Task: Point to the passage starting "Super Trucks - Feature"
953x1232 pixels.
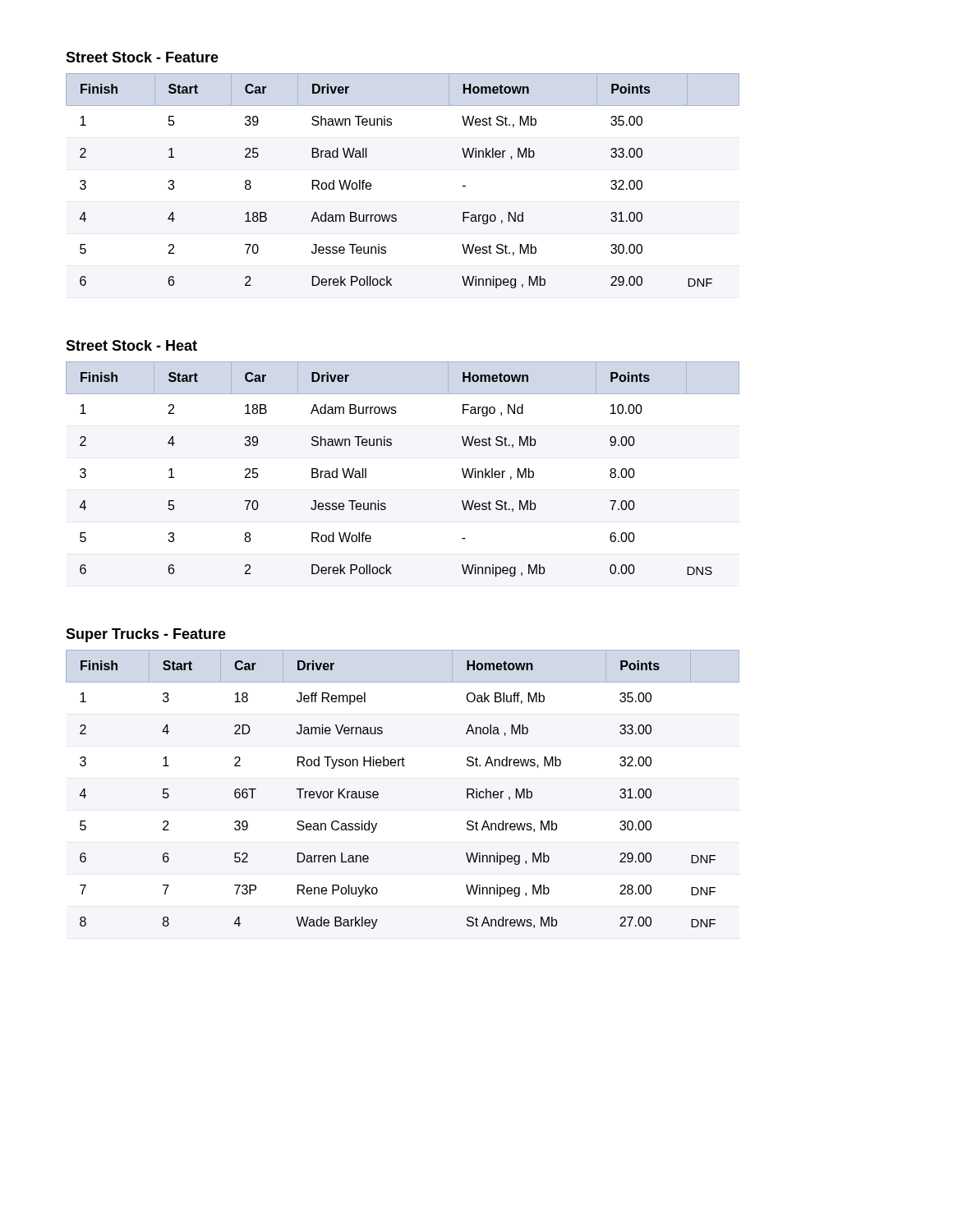Action: 146,634
